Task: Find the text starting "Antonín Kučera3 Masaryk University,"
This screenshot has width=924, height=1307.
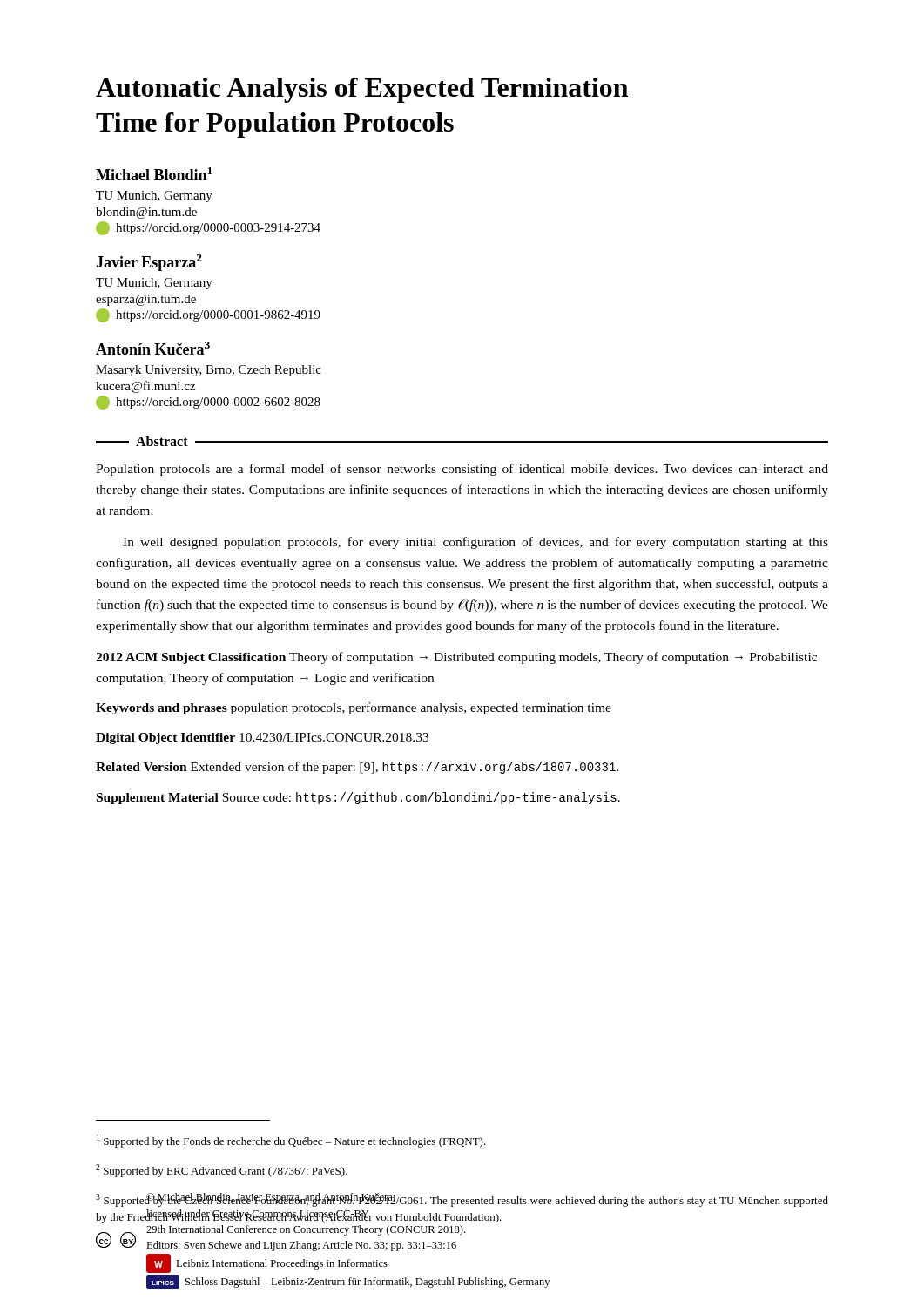Action: (153, 348)
